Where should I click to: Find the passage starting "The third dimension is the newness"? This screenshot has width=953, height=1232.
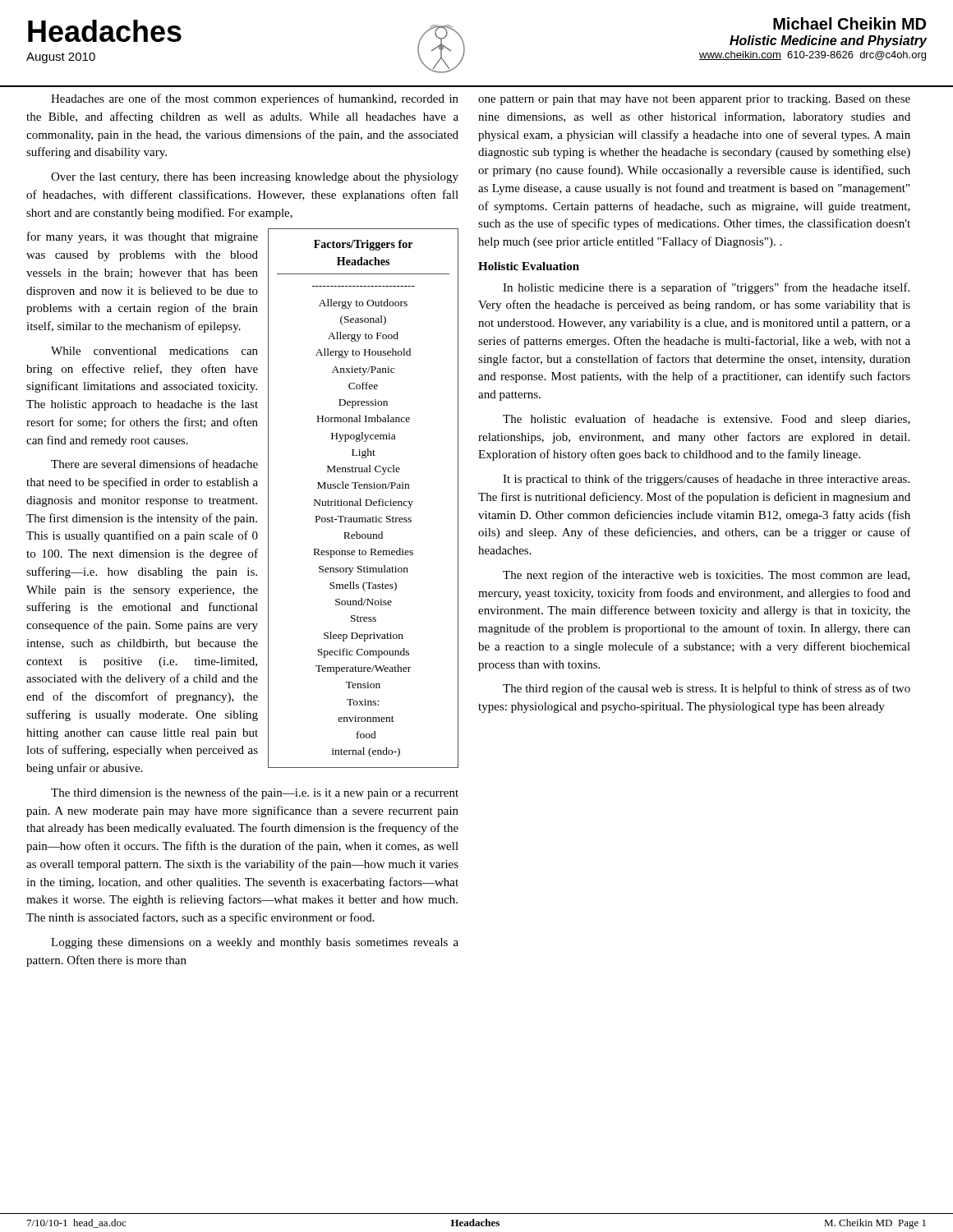[x=242, y=855]
